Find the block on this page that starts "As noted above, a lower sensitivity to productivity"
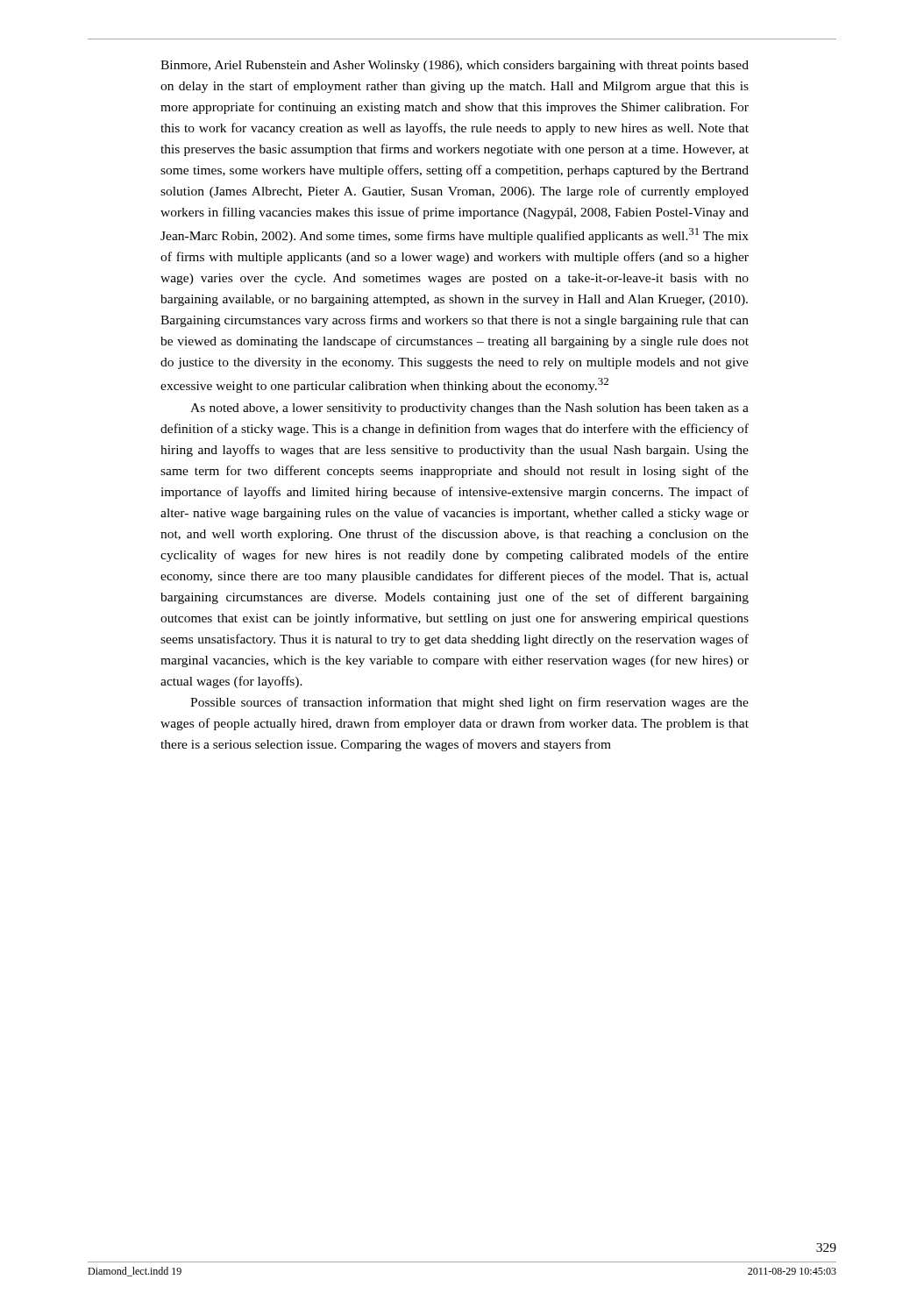This screenshot has width=924, height=1315. 455,544
